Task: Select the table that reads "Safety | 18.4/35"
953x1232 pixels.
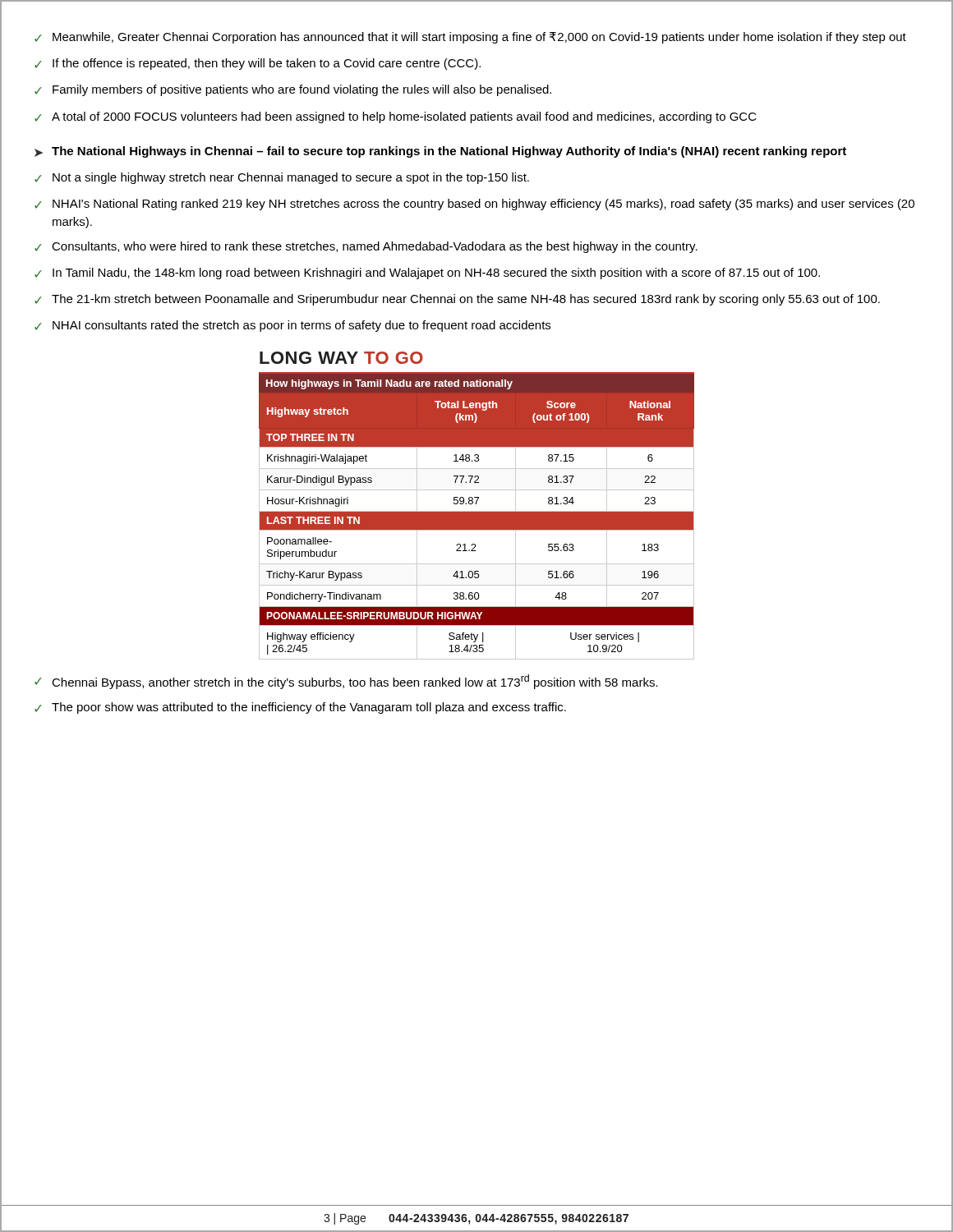Action: pos(476,504)
